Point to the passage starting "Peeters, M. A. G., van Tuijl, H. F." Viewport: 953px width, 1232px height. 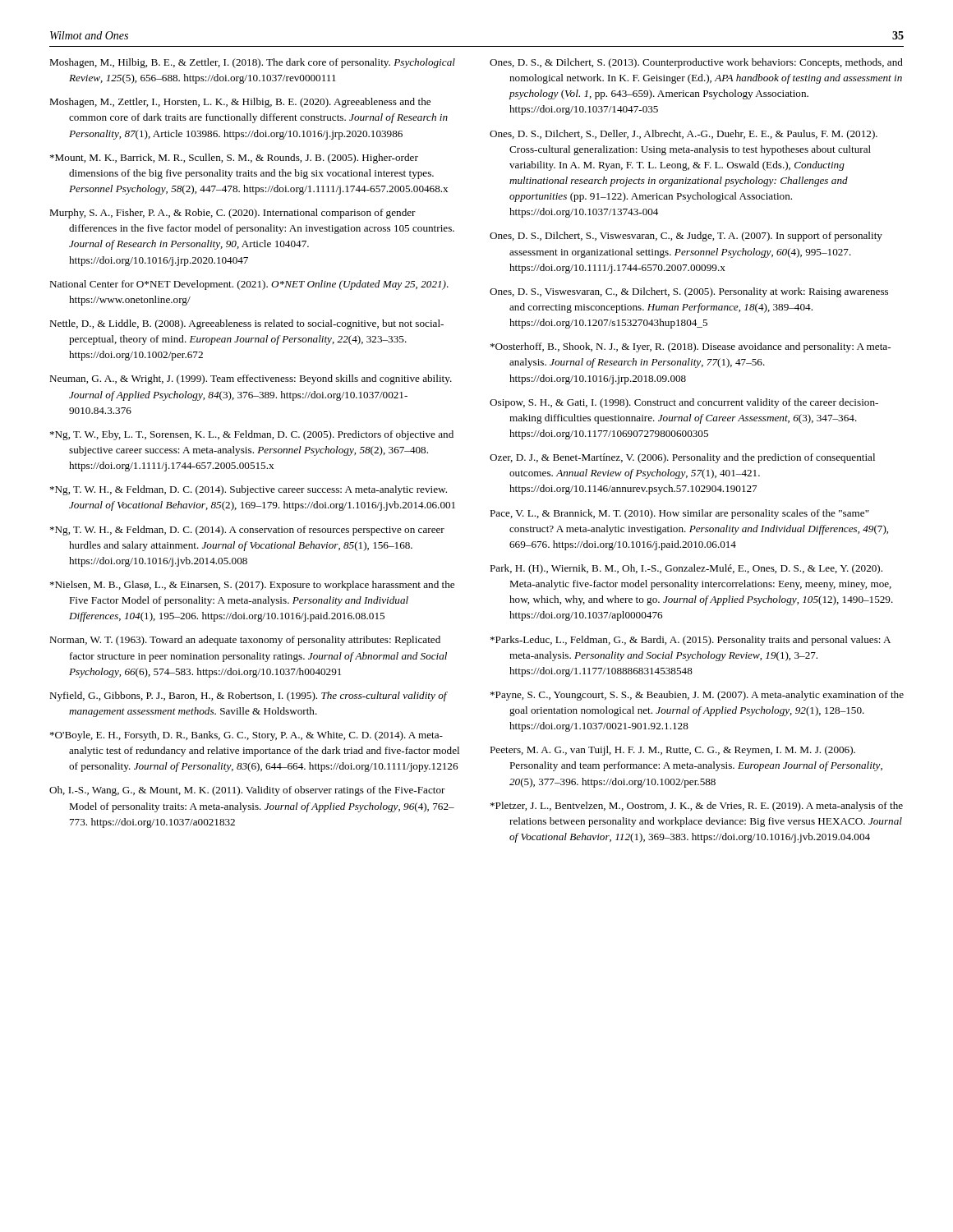[x=686, y=766]
